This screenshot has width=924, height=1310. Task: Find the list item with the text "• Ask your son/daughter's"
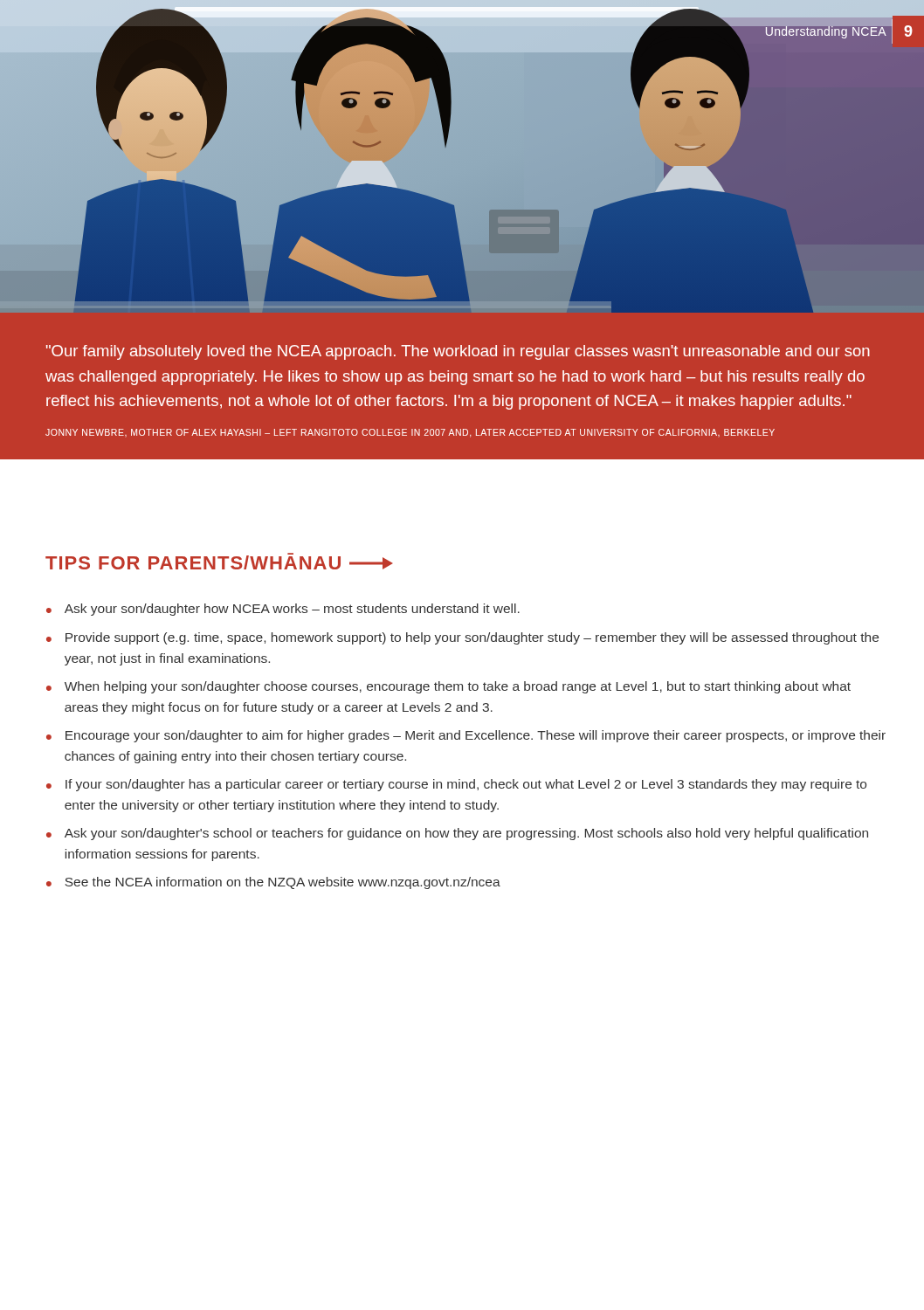click(466, 844)
